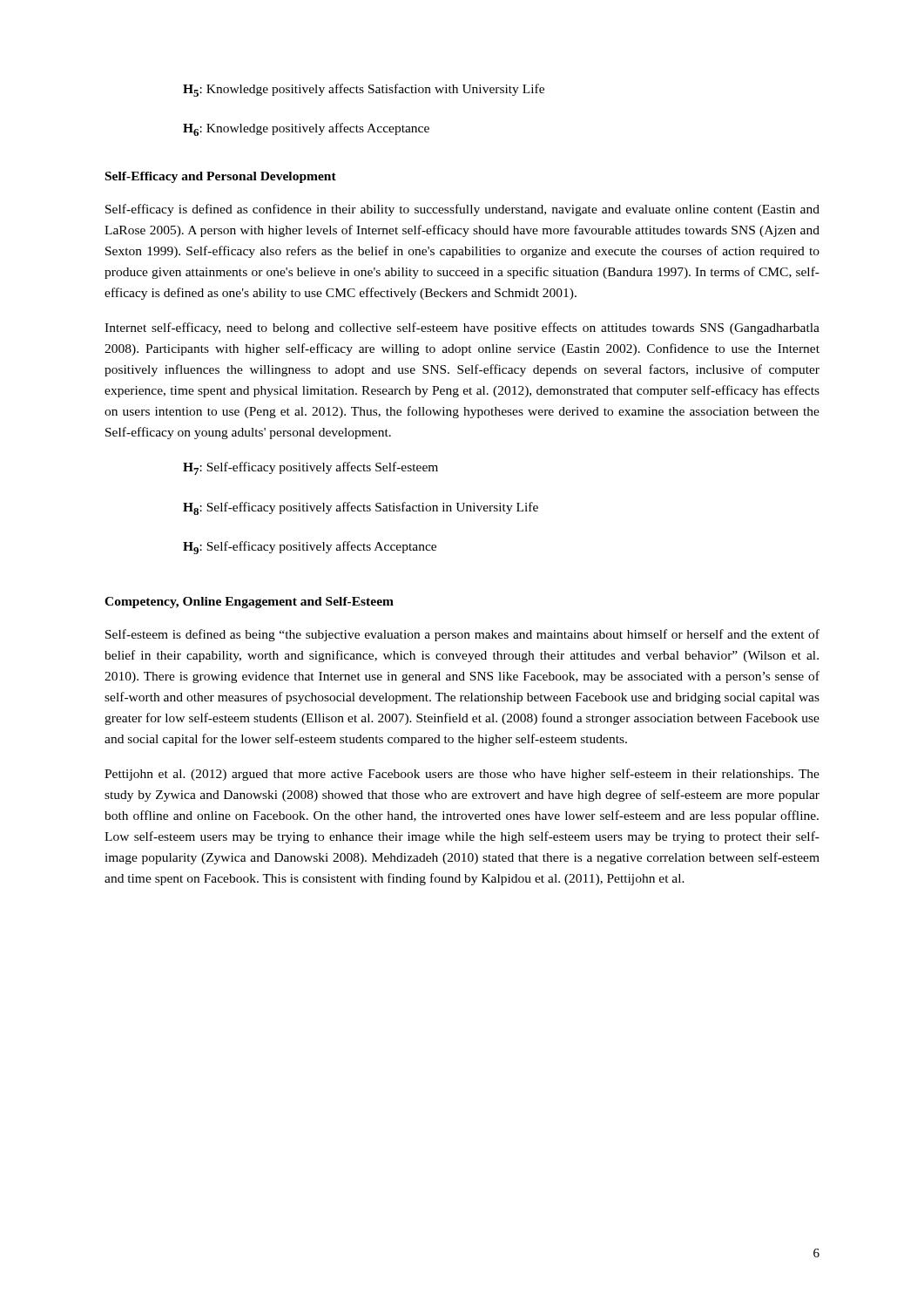Find "H6: Knowledge positively affects Acceptance" on this page

tap(306, 130)
